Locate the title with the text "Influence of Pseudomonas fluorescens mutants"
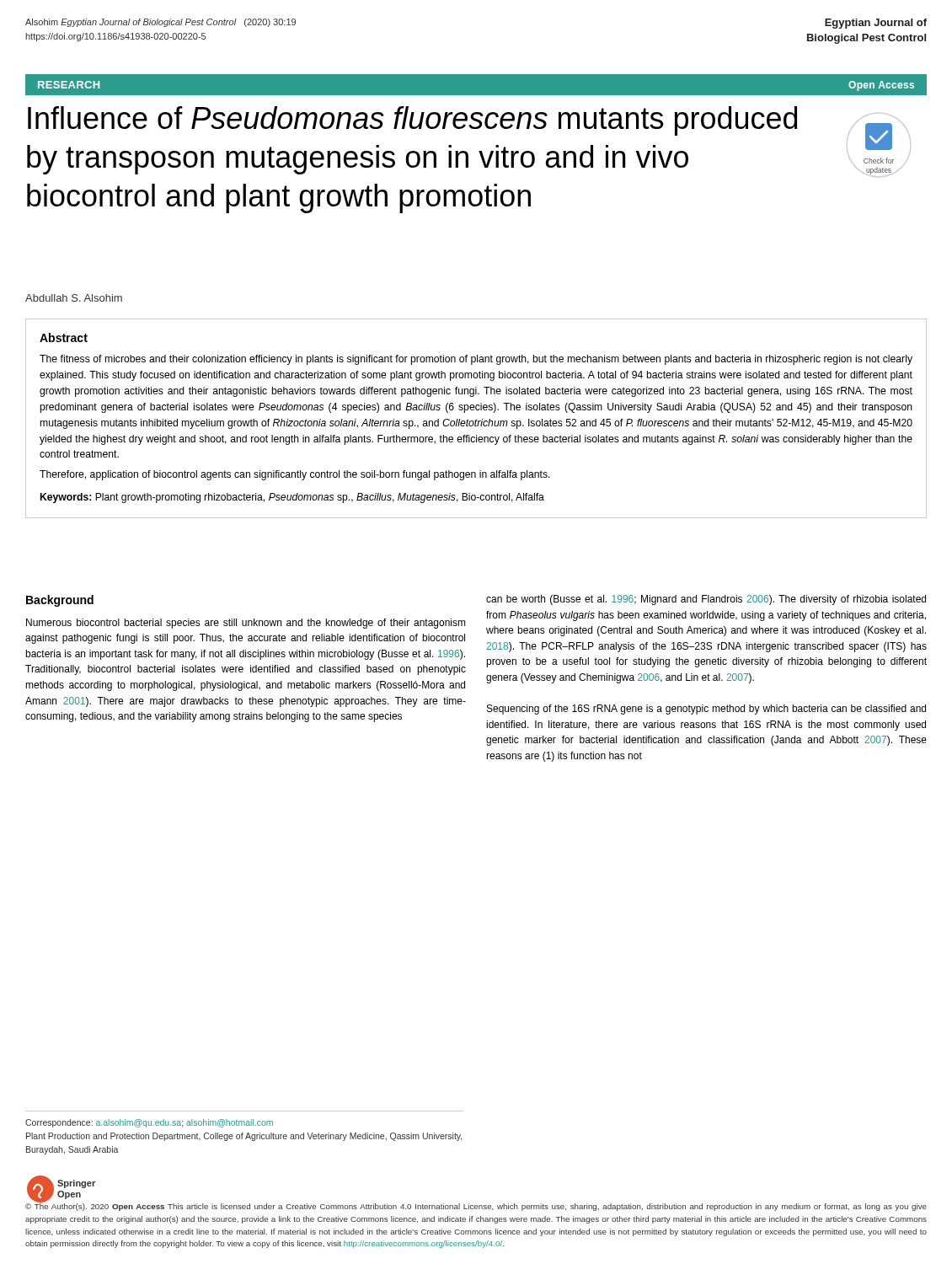Image resolution: width=952 pixels, height=1264 pixels. [419, 158]
